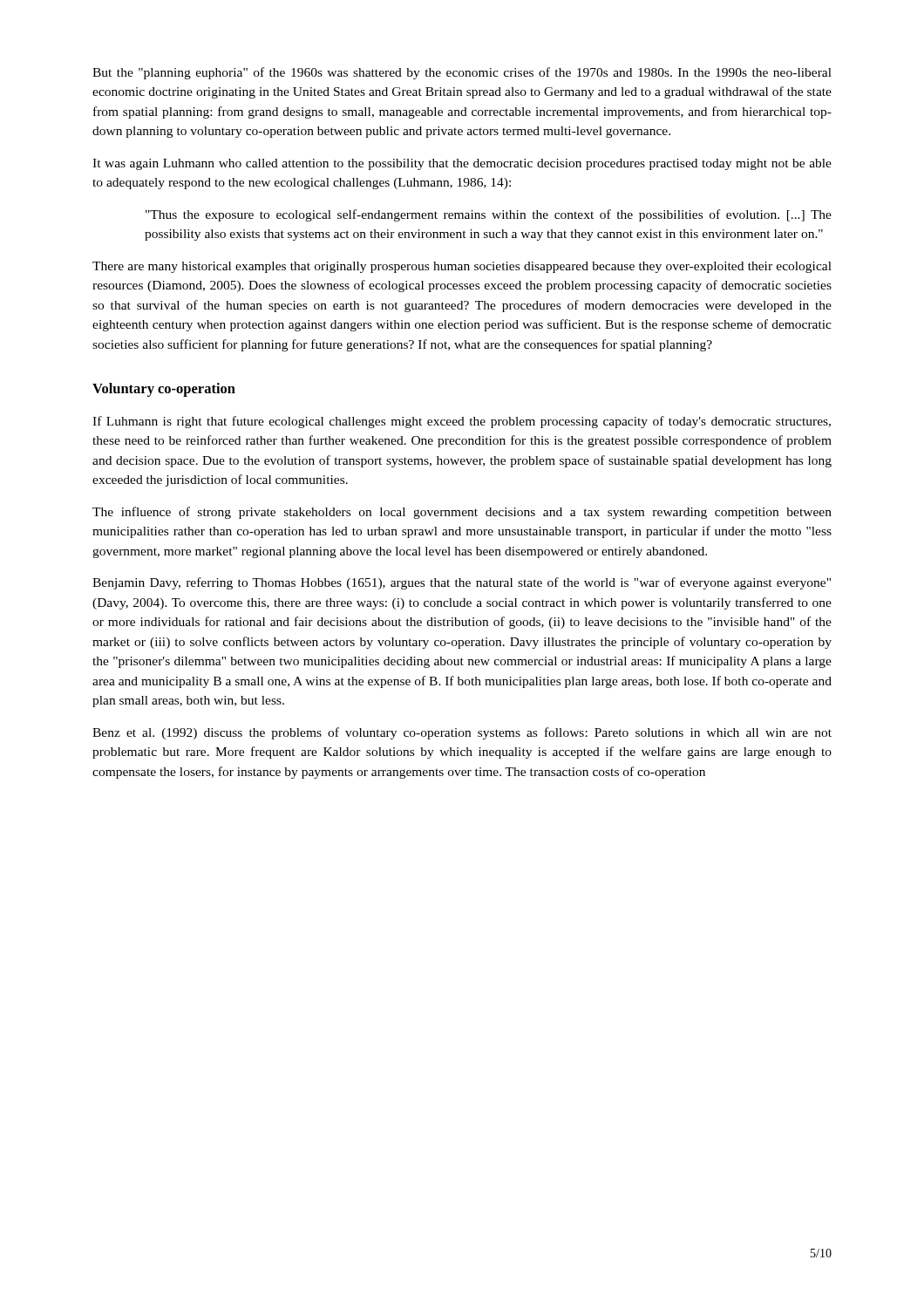The image size is (924, 1308).
Task: Locate the element starting "Voluntary co-operation"
Action: click(x=164, y=389)
